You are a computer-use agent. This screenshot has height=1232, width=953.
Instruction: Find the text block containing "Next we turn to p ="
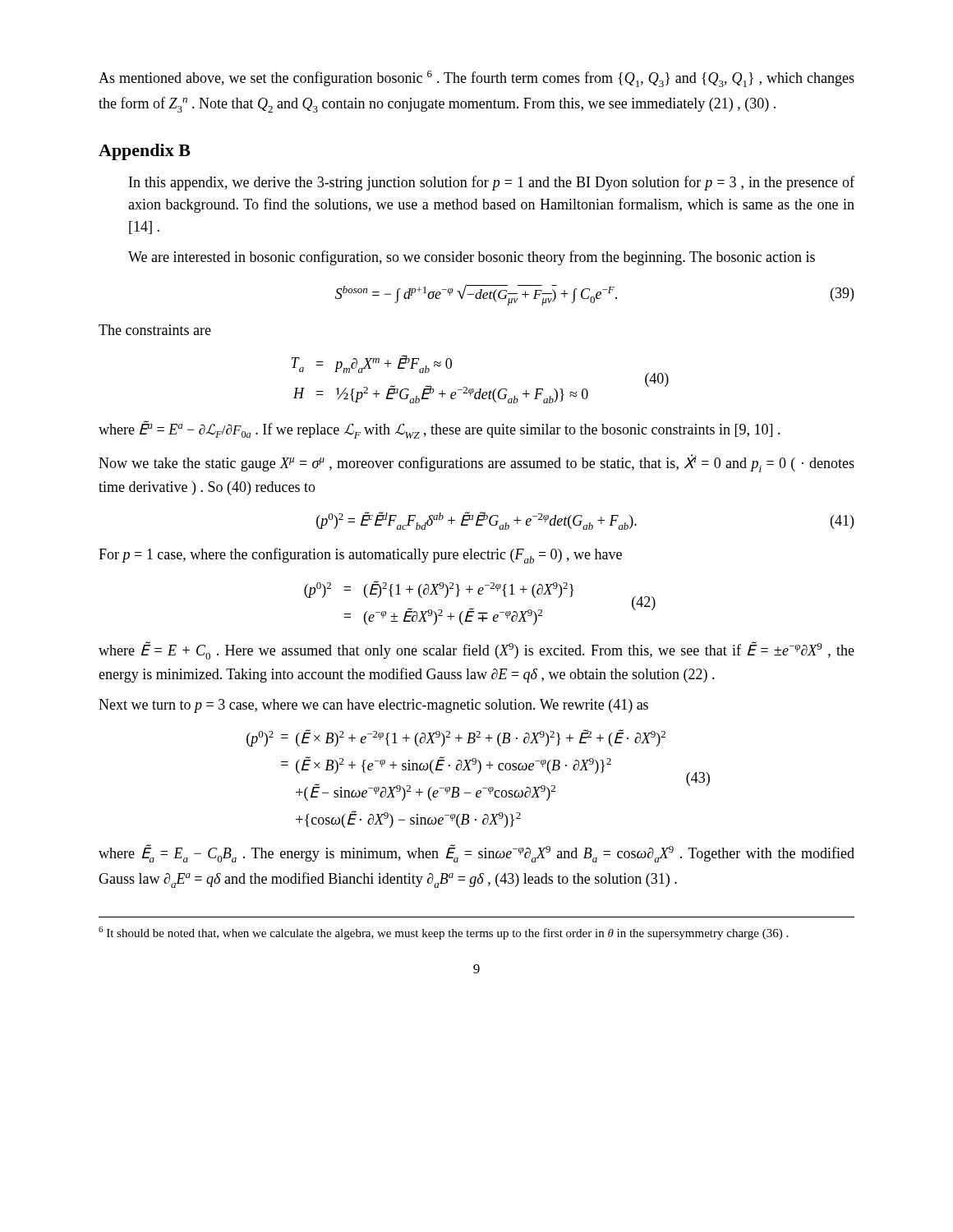374,704
